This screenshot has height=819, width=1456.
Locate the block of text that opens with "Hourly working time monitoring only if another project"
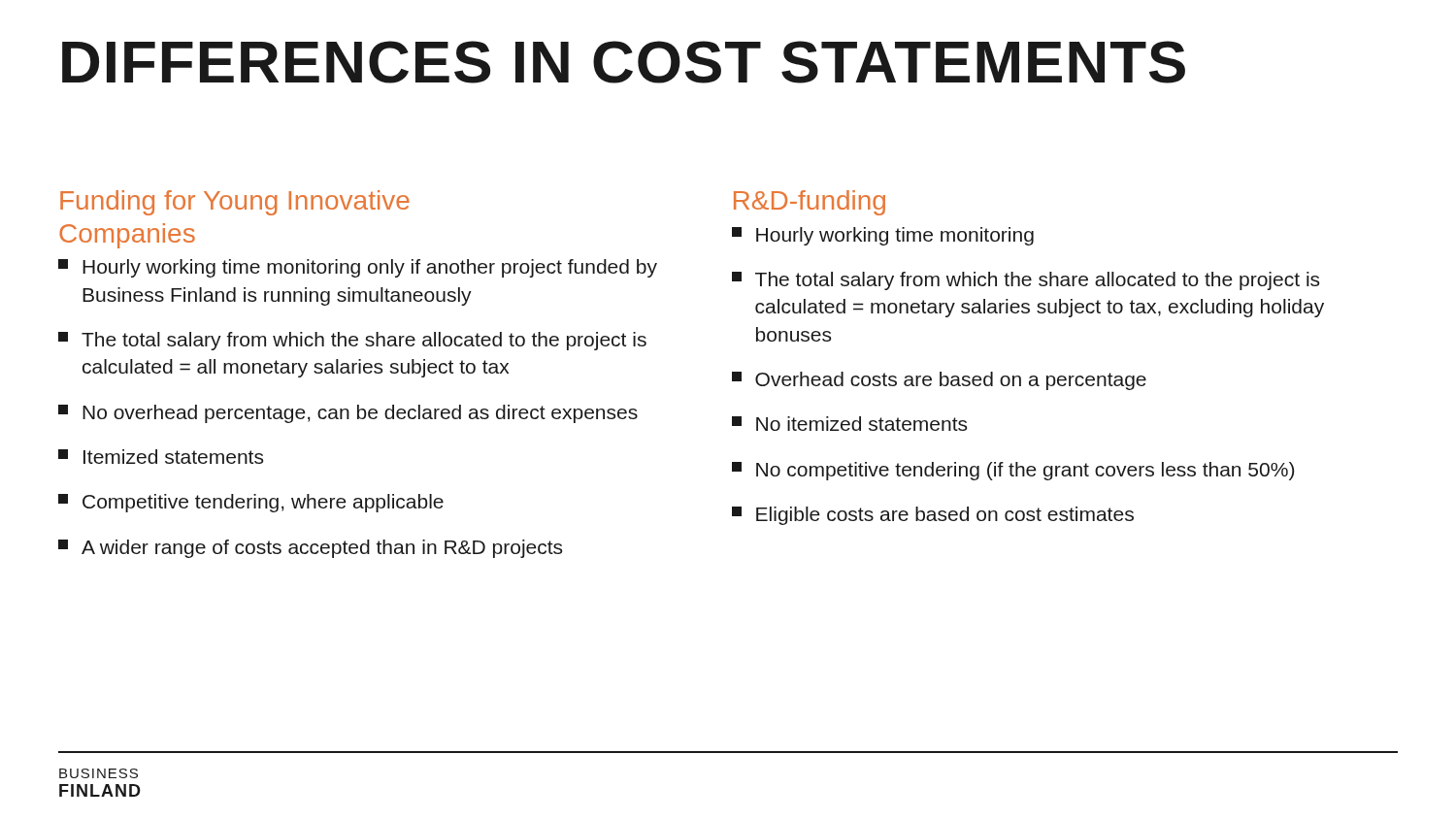click(x=366, y=281)
